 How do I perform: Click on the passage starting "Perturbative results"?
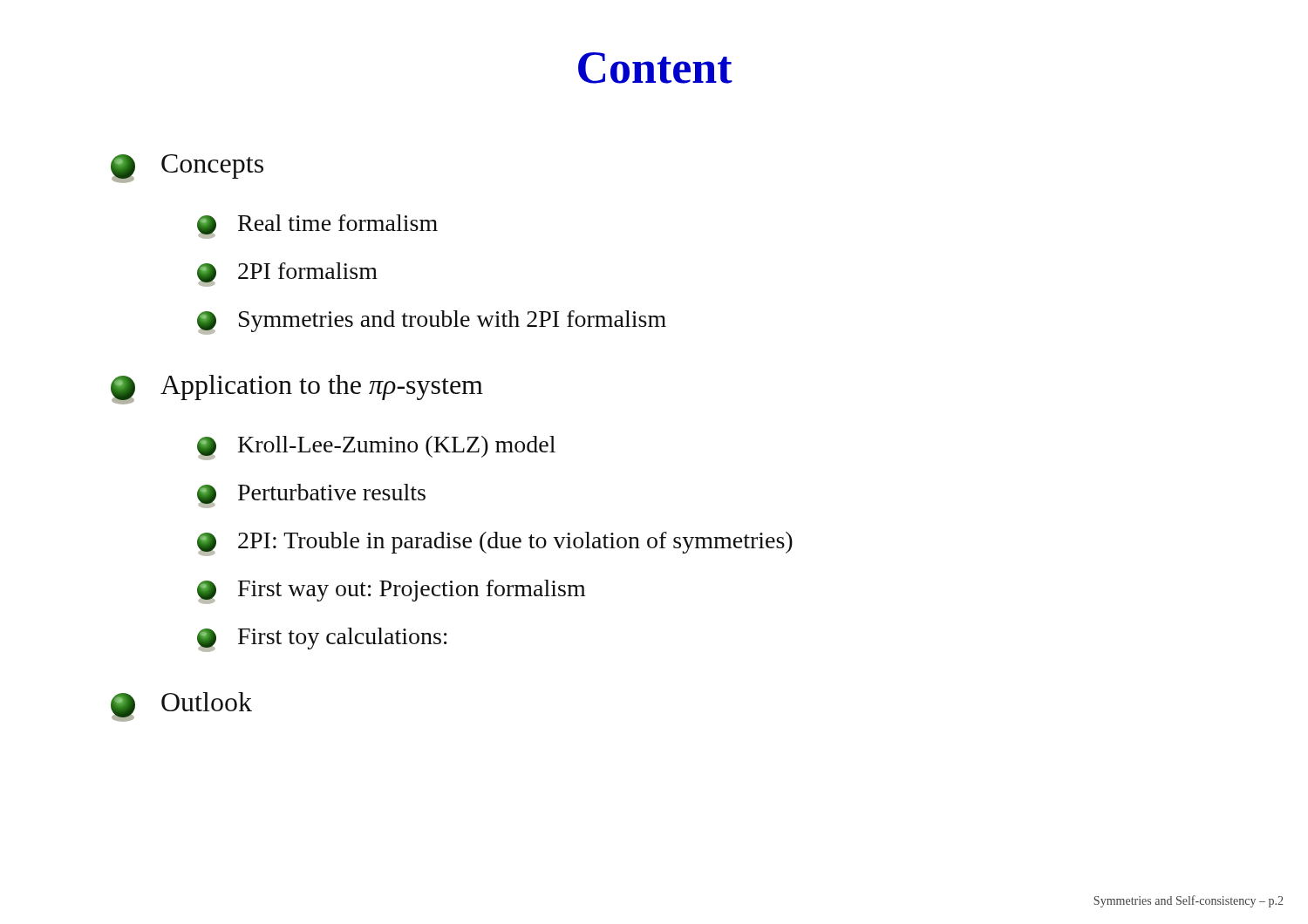[309, 496]
